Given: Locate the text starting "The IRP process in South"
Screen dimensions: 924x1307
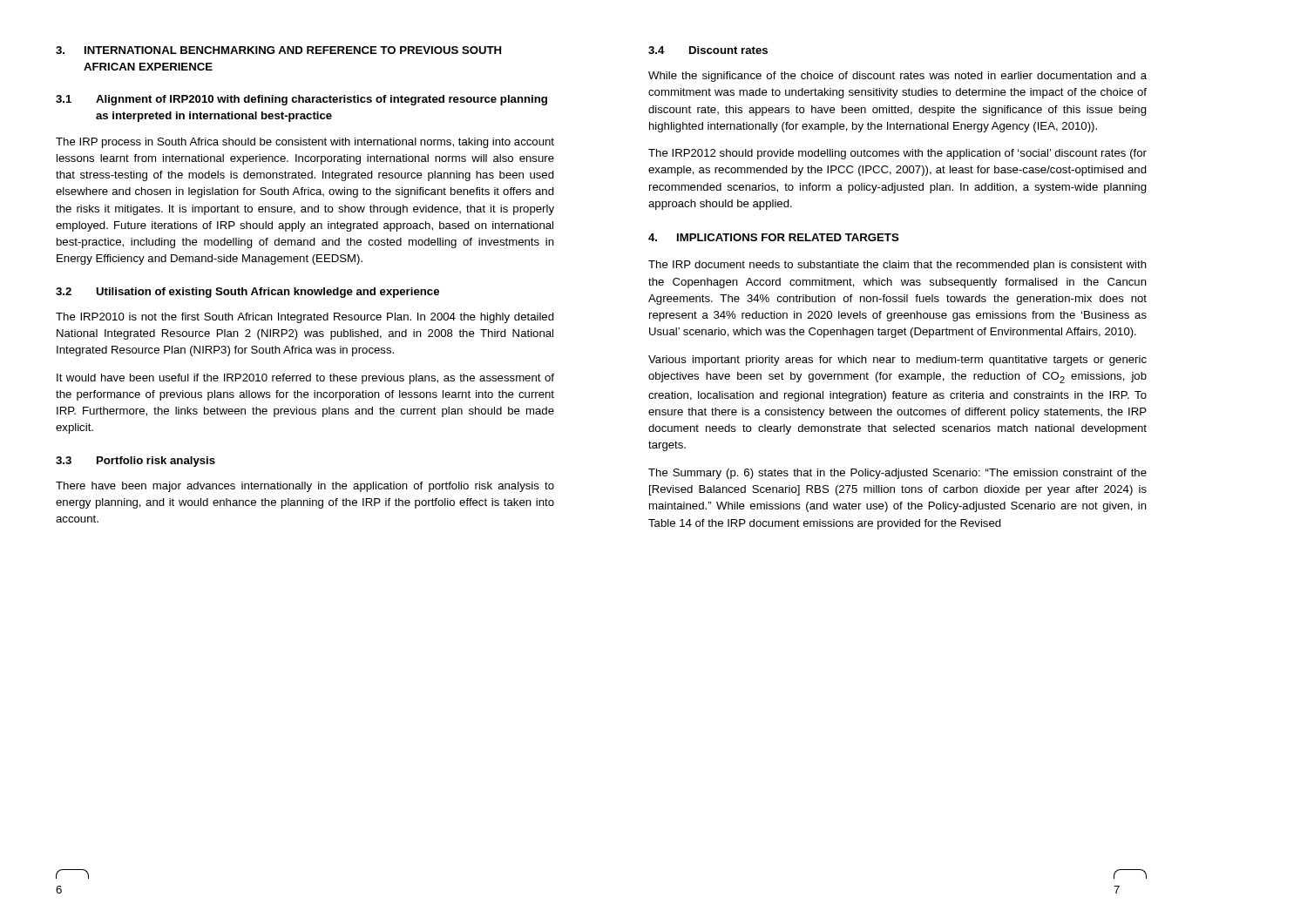Looking at the screenshot, I should [305, 200].
